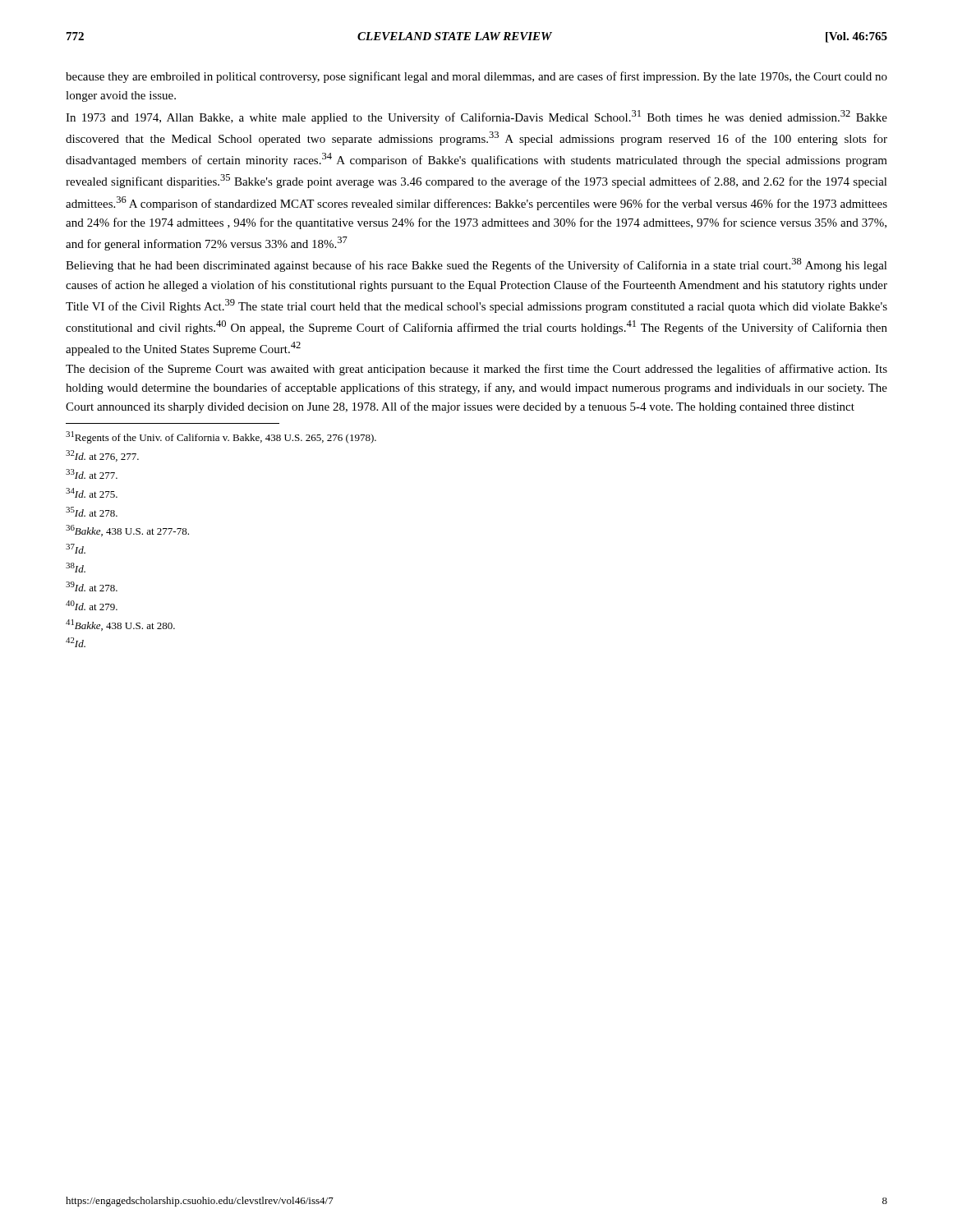Click on the footnote that reads "35Id. at 278."
This screenshot has width=953, height=1232.
(x=92, y=511)
